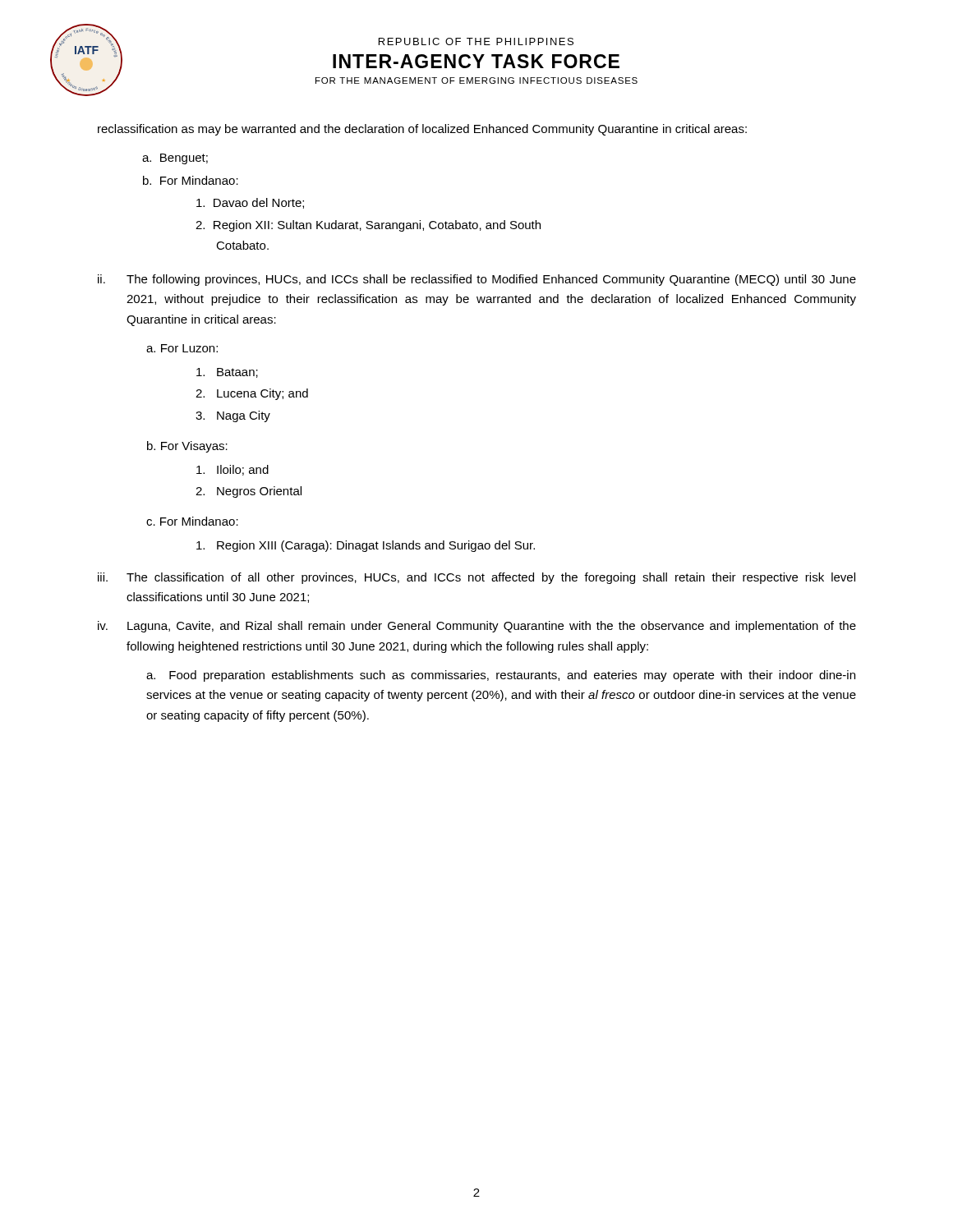
Task: Point to "a. For Luzon:"
Action: 182,348
